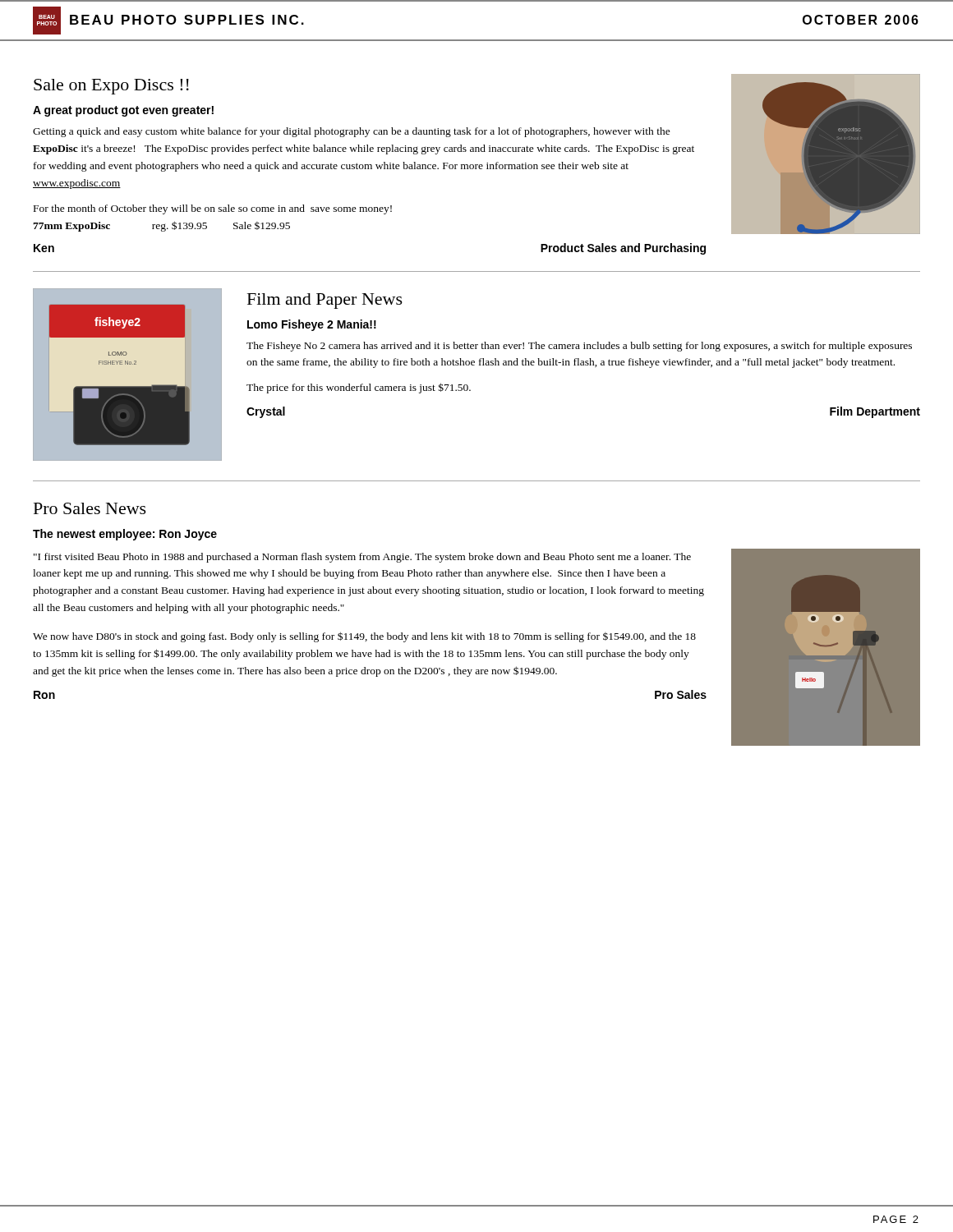
Task: Find the block starting "A great product got even"
Action: (124, 110)
